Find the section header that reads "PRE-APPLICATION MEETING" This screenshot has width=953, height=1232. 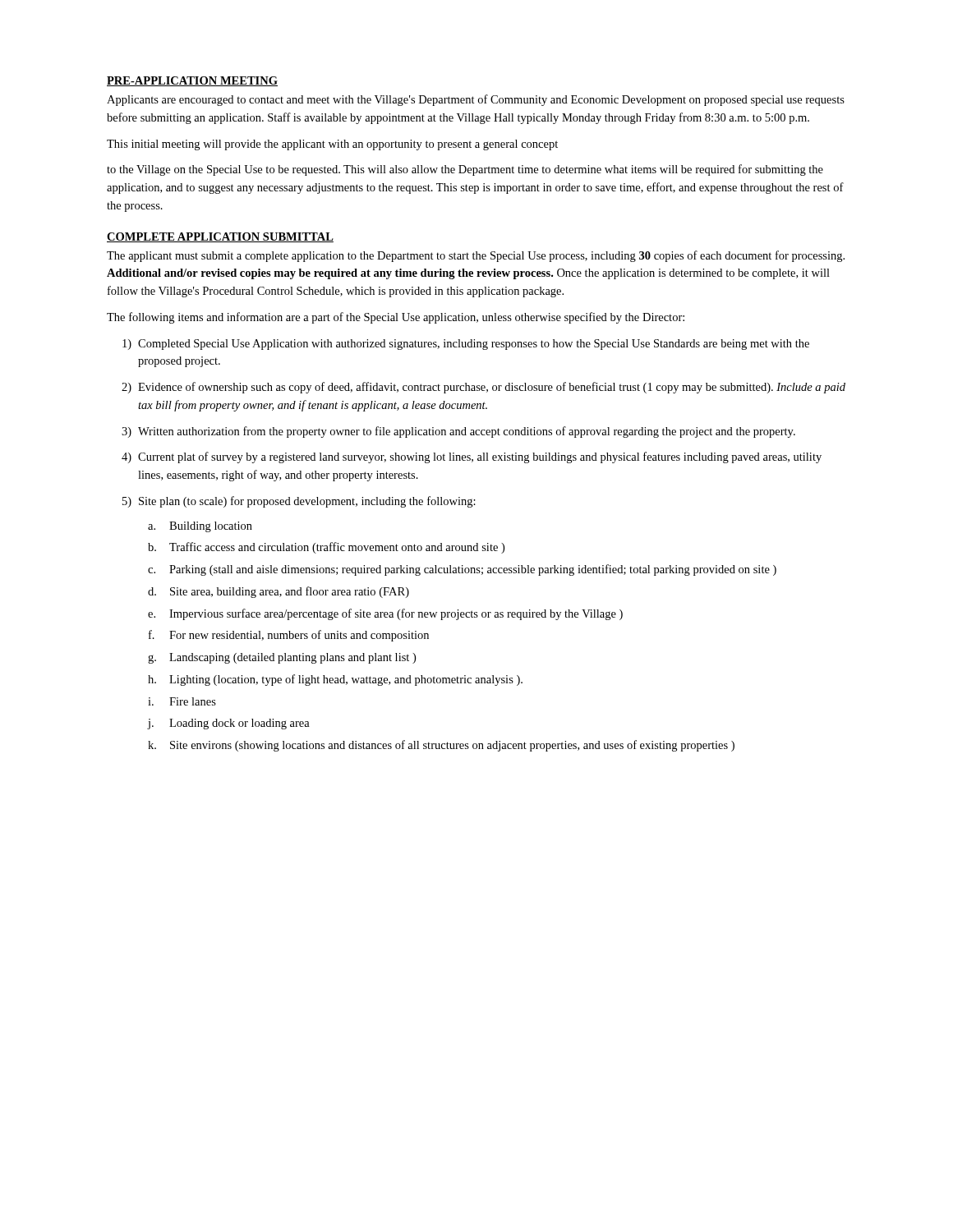192,81
